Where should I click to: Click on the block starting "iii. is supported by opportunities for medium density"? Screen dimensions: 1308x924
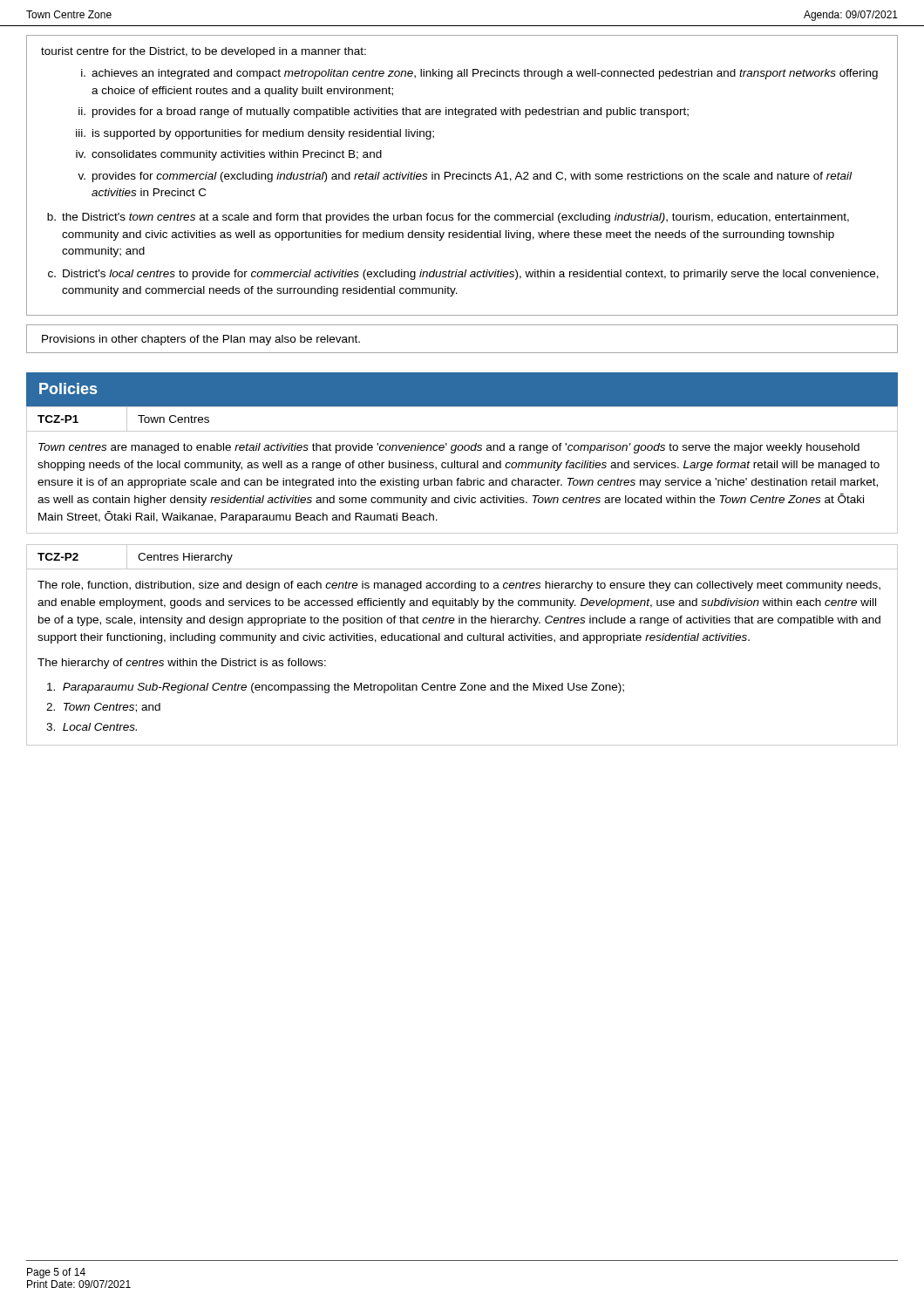coord(255,134)
